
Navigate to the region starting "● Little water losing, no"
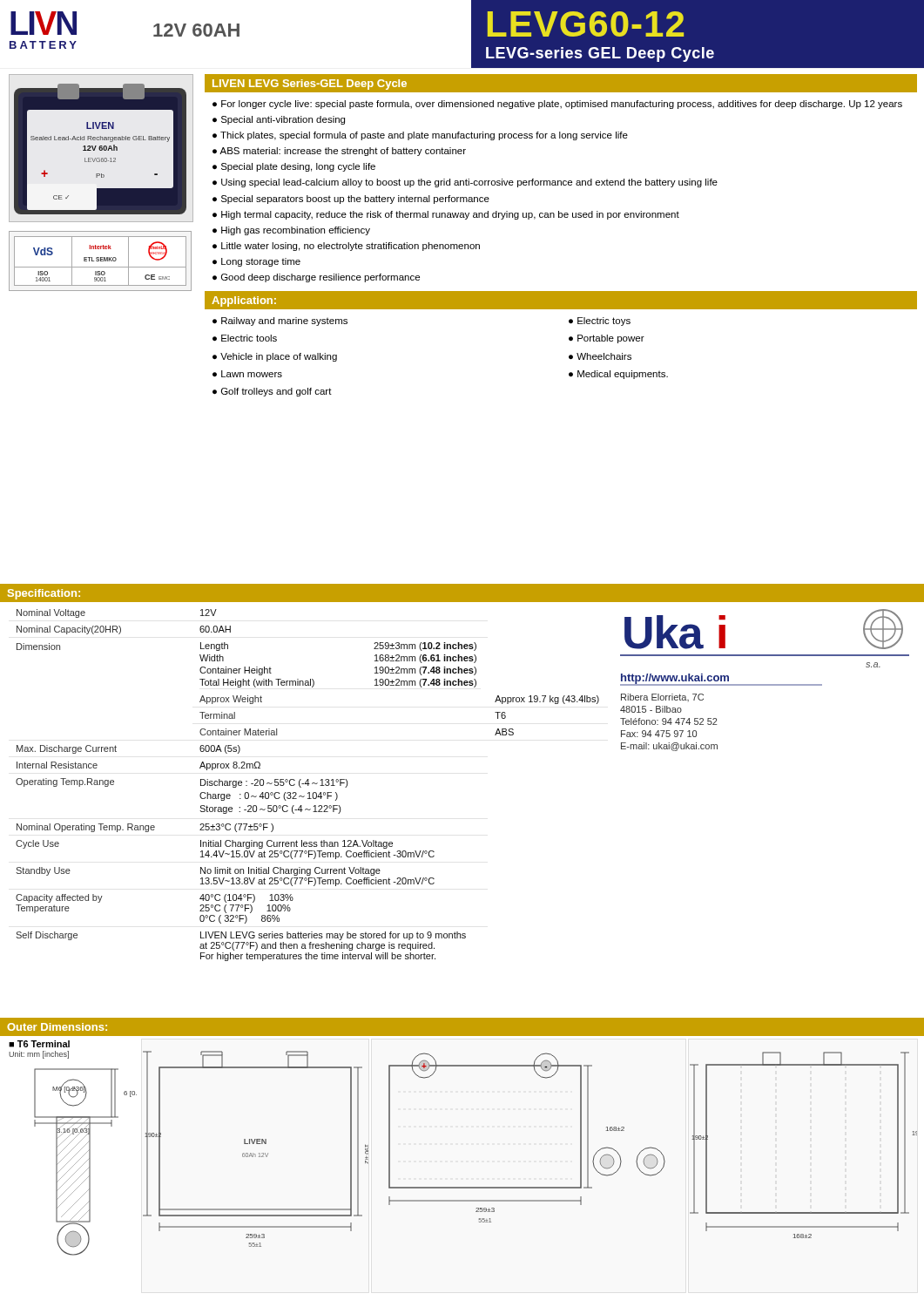[x=346, y=246]
